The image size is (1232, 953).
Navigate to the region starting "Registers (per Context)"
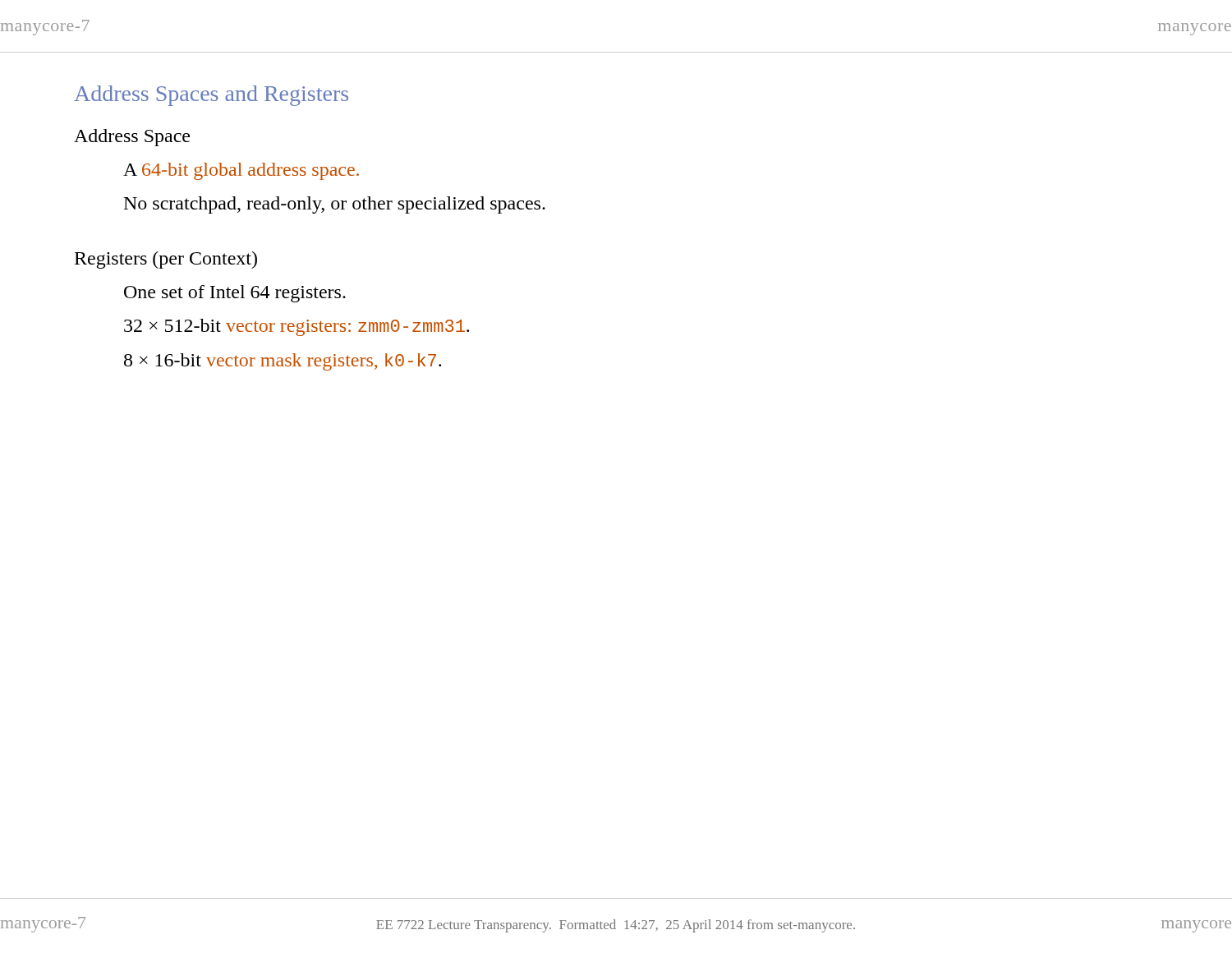(166, 258)
